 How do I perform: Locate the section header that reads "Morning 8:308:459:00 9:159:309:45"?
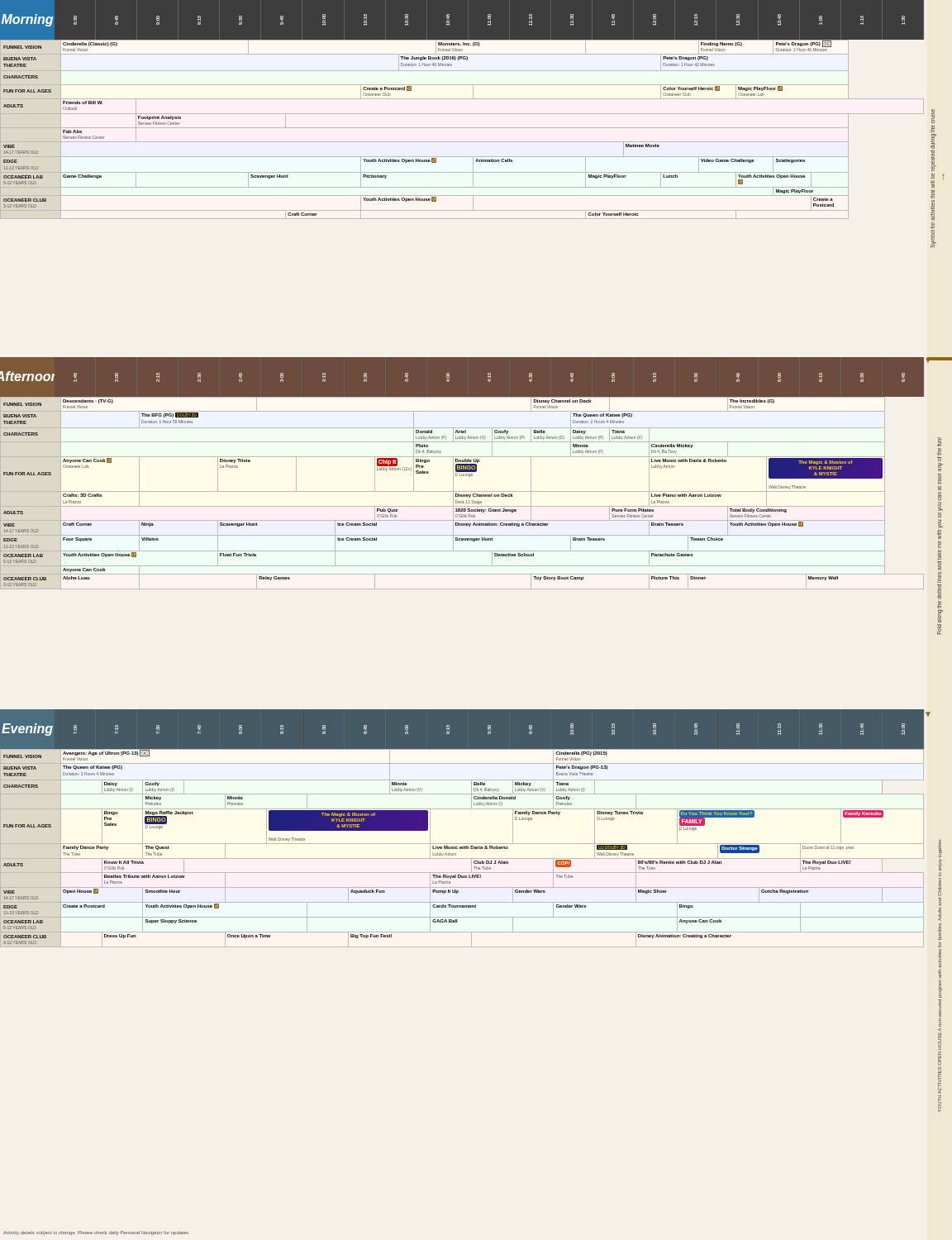[462, 110]
